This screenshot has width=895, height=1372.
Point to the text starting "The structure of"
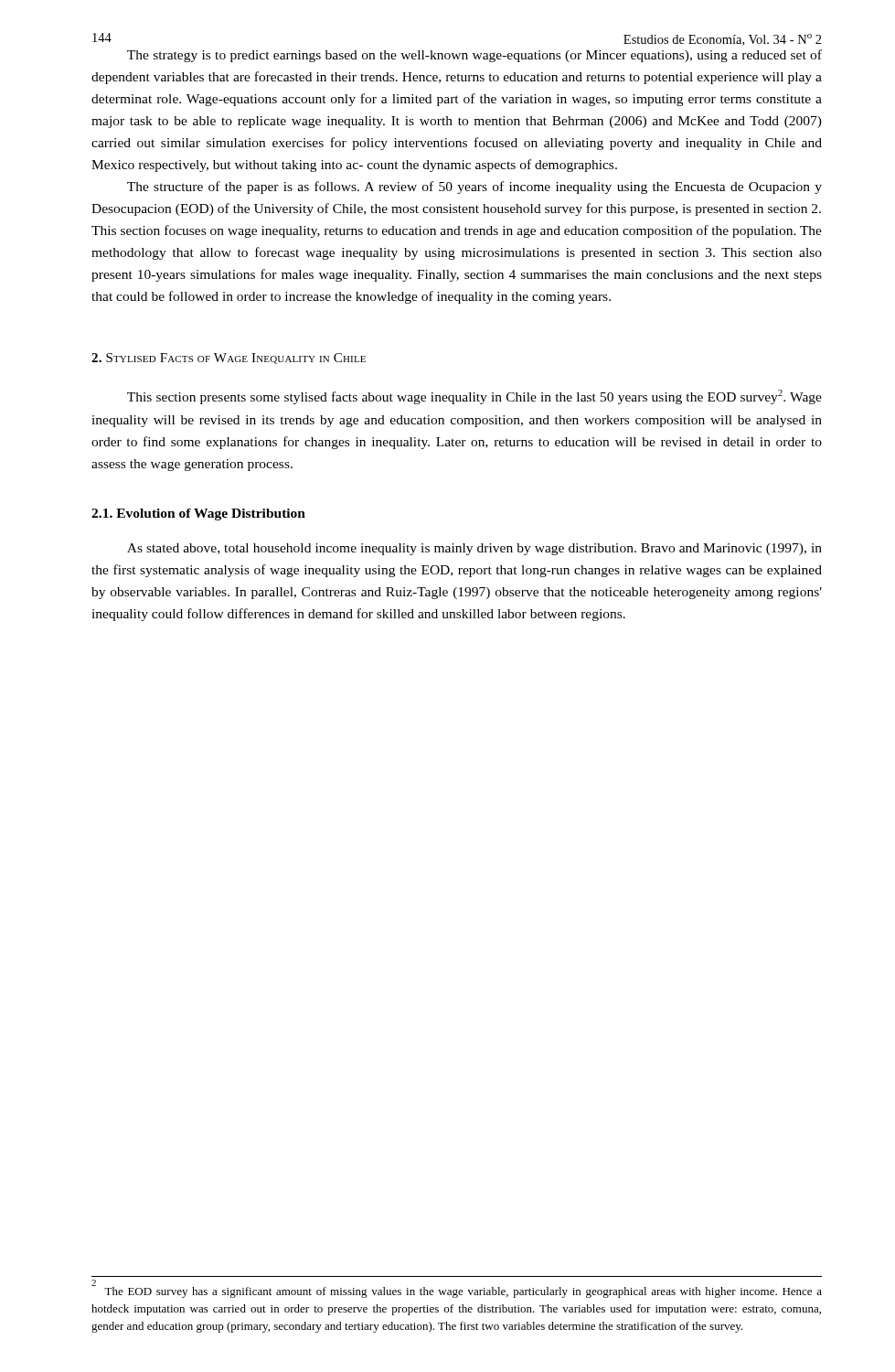[457, 242]
